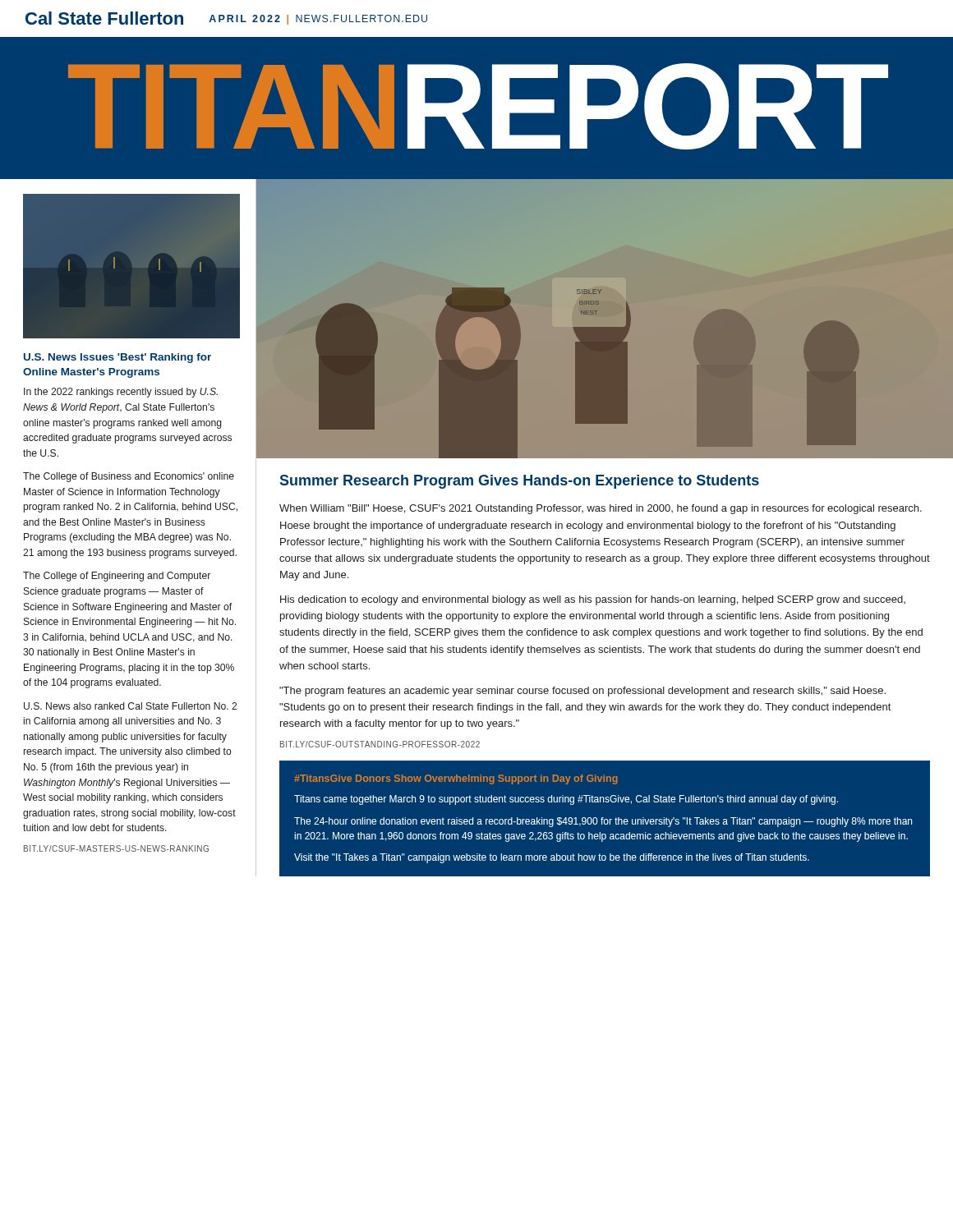Click on the text block that says ""The program features an"
This screenshot has height=1232, width=953.
click(x=585, y=707)
